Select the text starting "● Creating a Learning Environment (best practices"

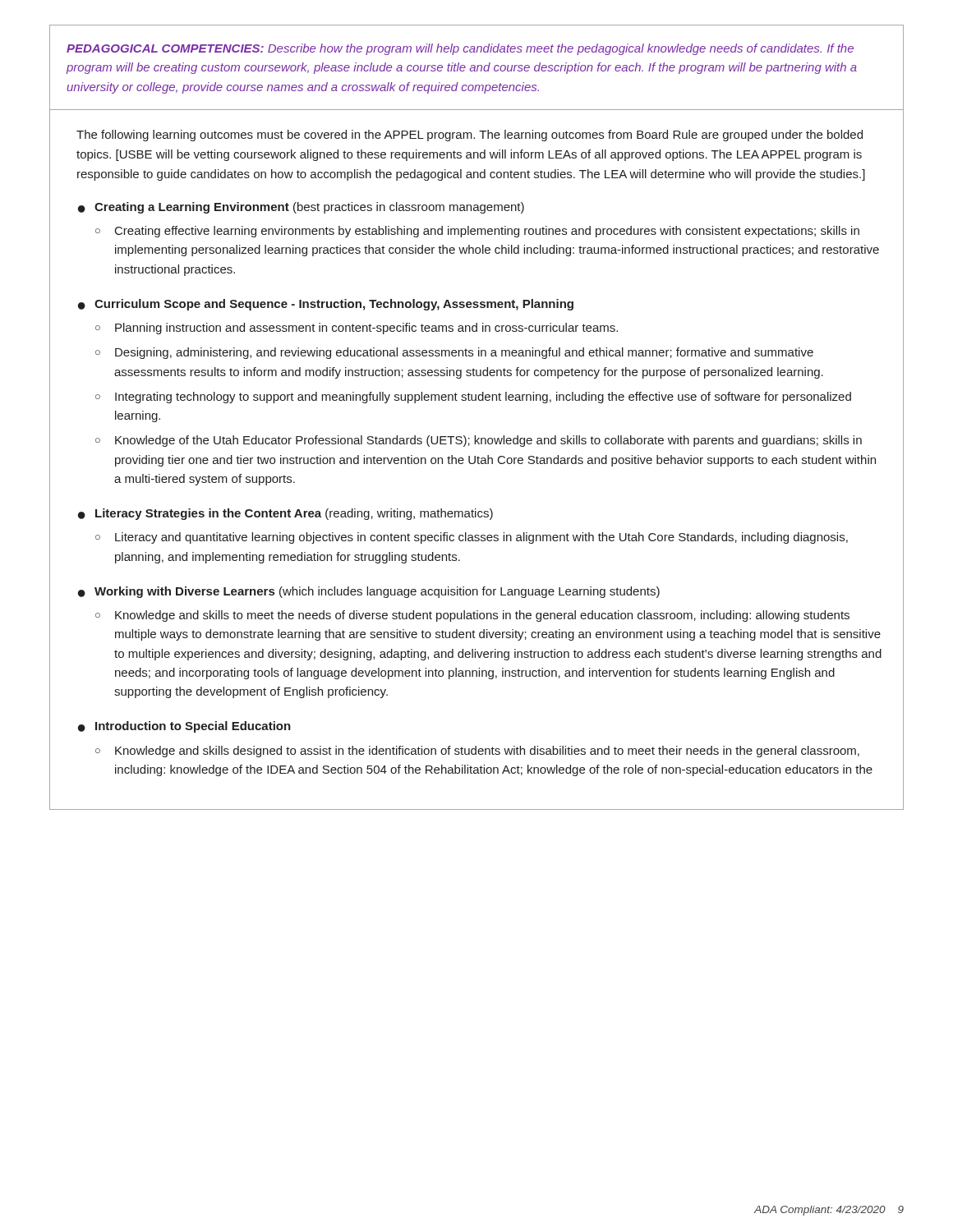click(480, 240)
